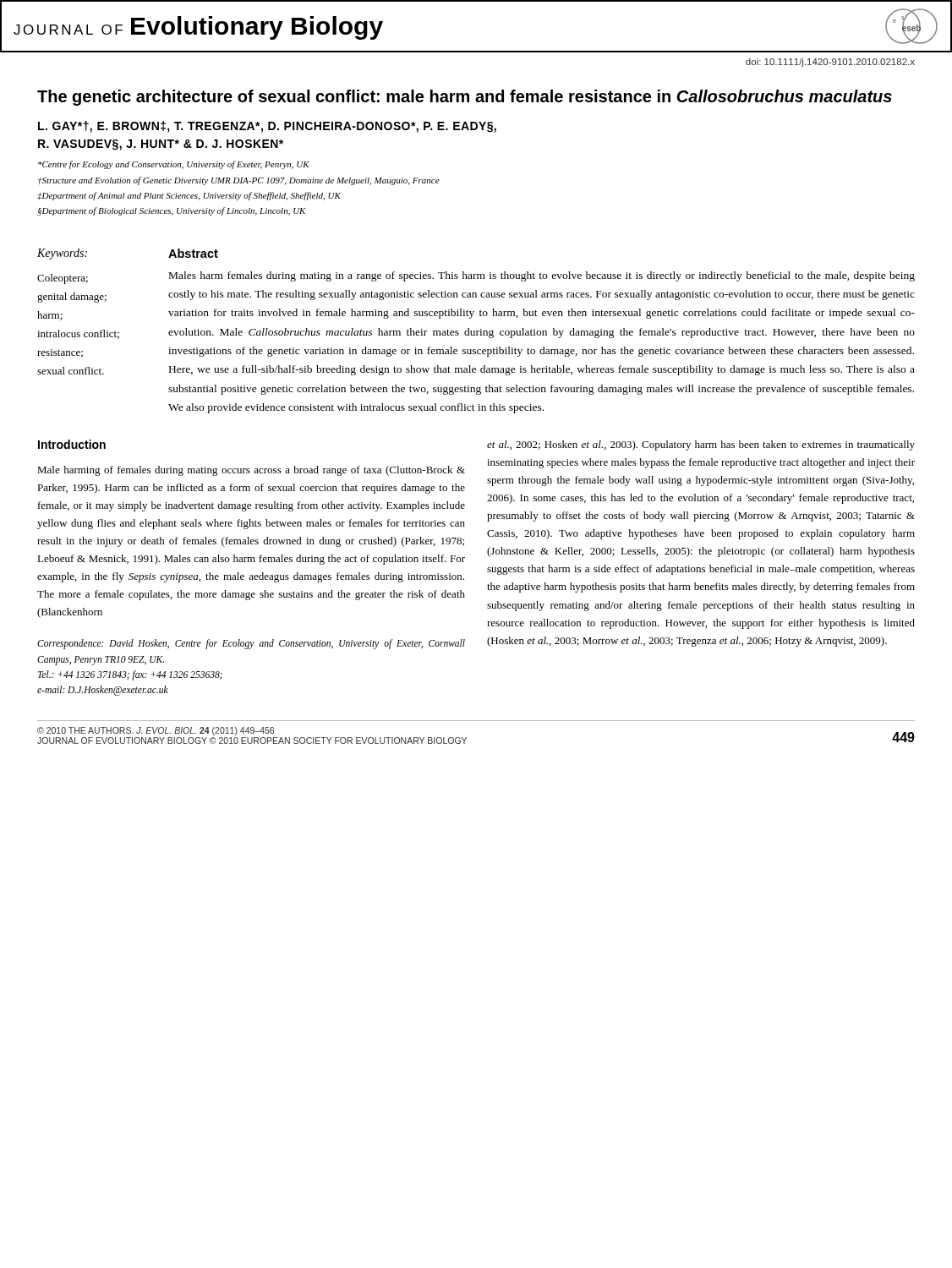Screen dimensions: 1268x952
Task: Locate the title containing "The genetic architecture of sexual"
Action: [465, 96]
